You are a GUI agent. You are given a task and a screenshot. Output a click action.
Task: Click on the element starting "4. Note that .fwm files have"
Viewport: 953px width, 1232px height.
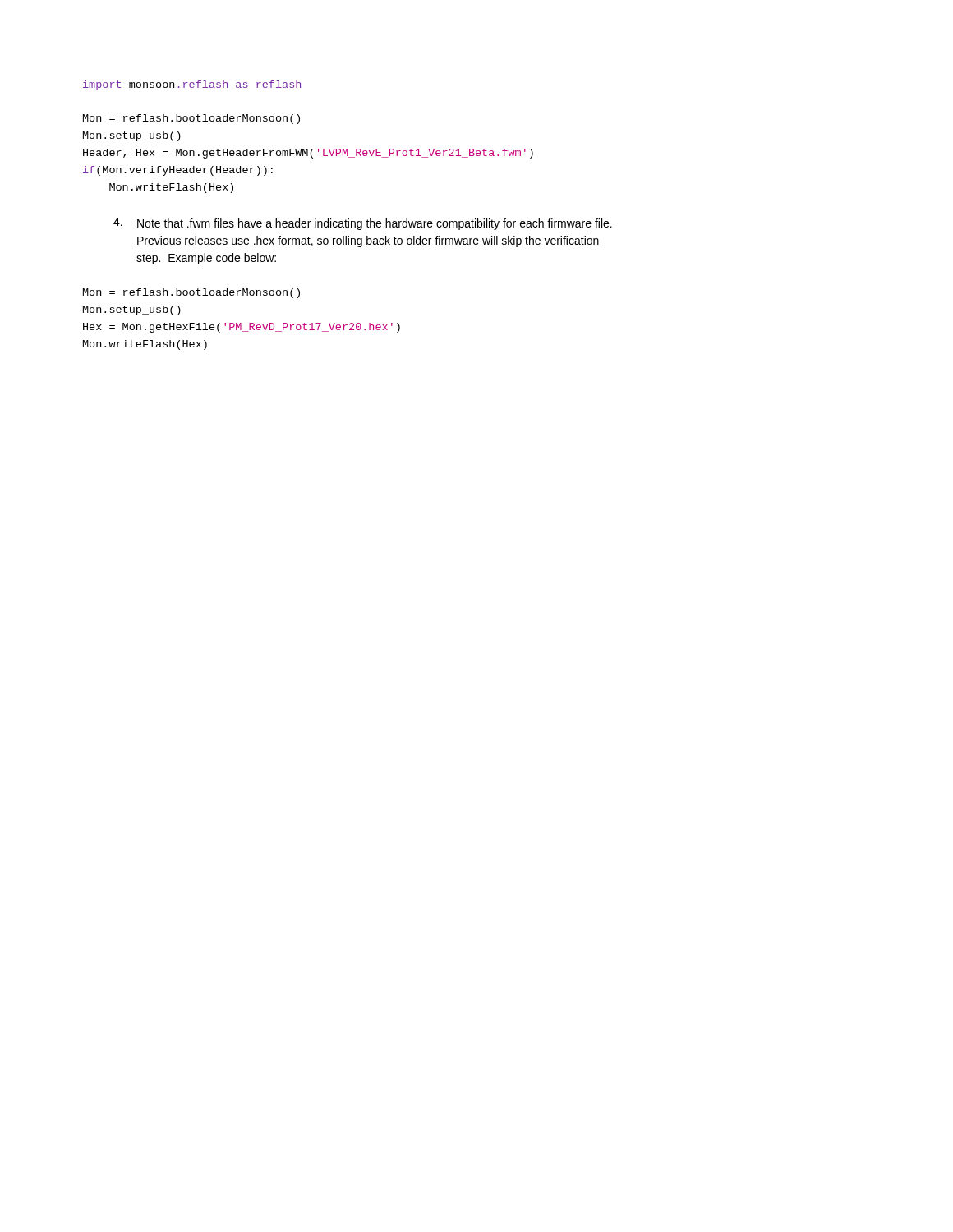click(x=363, y=241)
